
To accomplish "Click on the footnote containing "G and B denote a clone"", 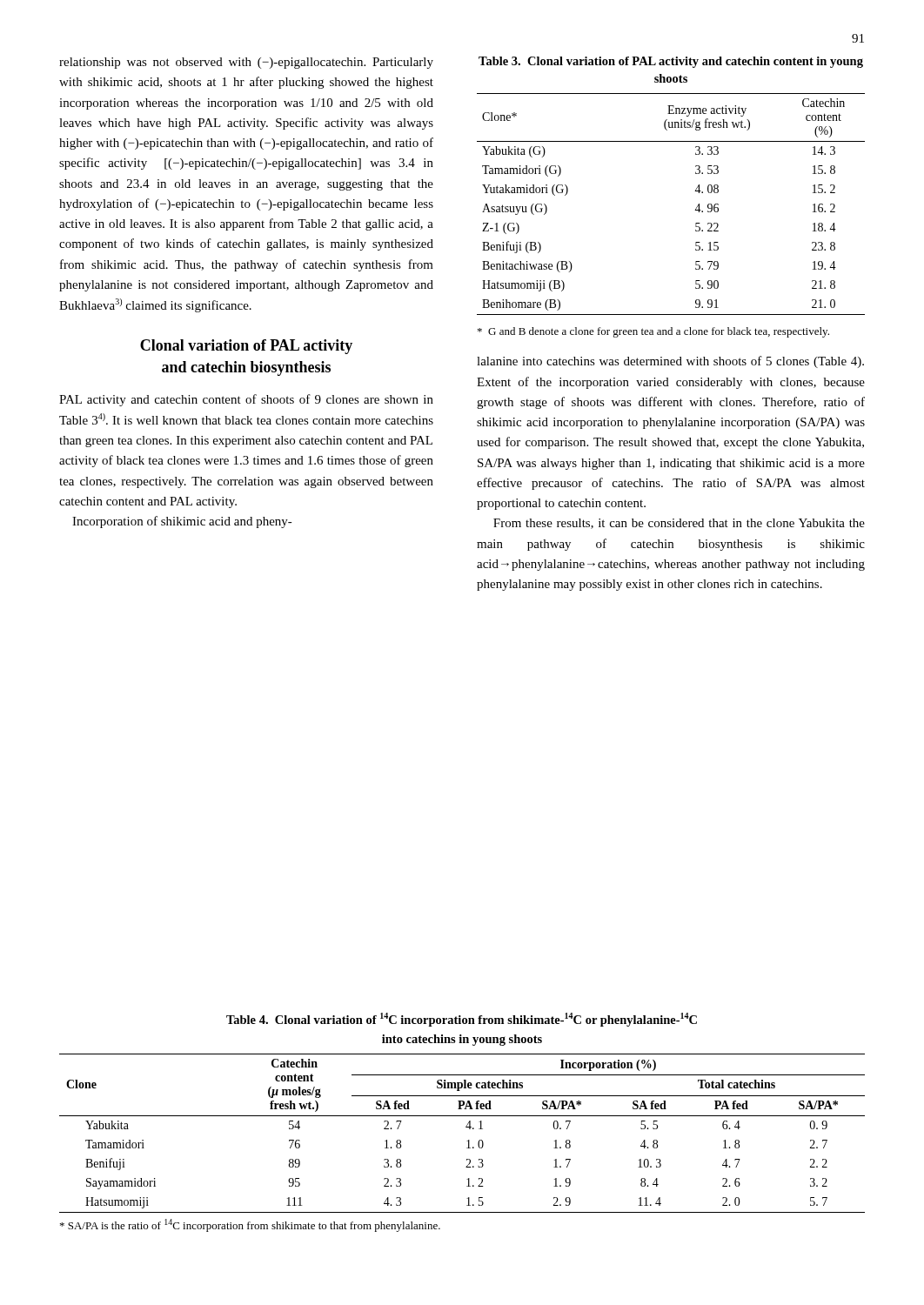I will (653, 331).
